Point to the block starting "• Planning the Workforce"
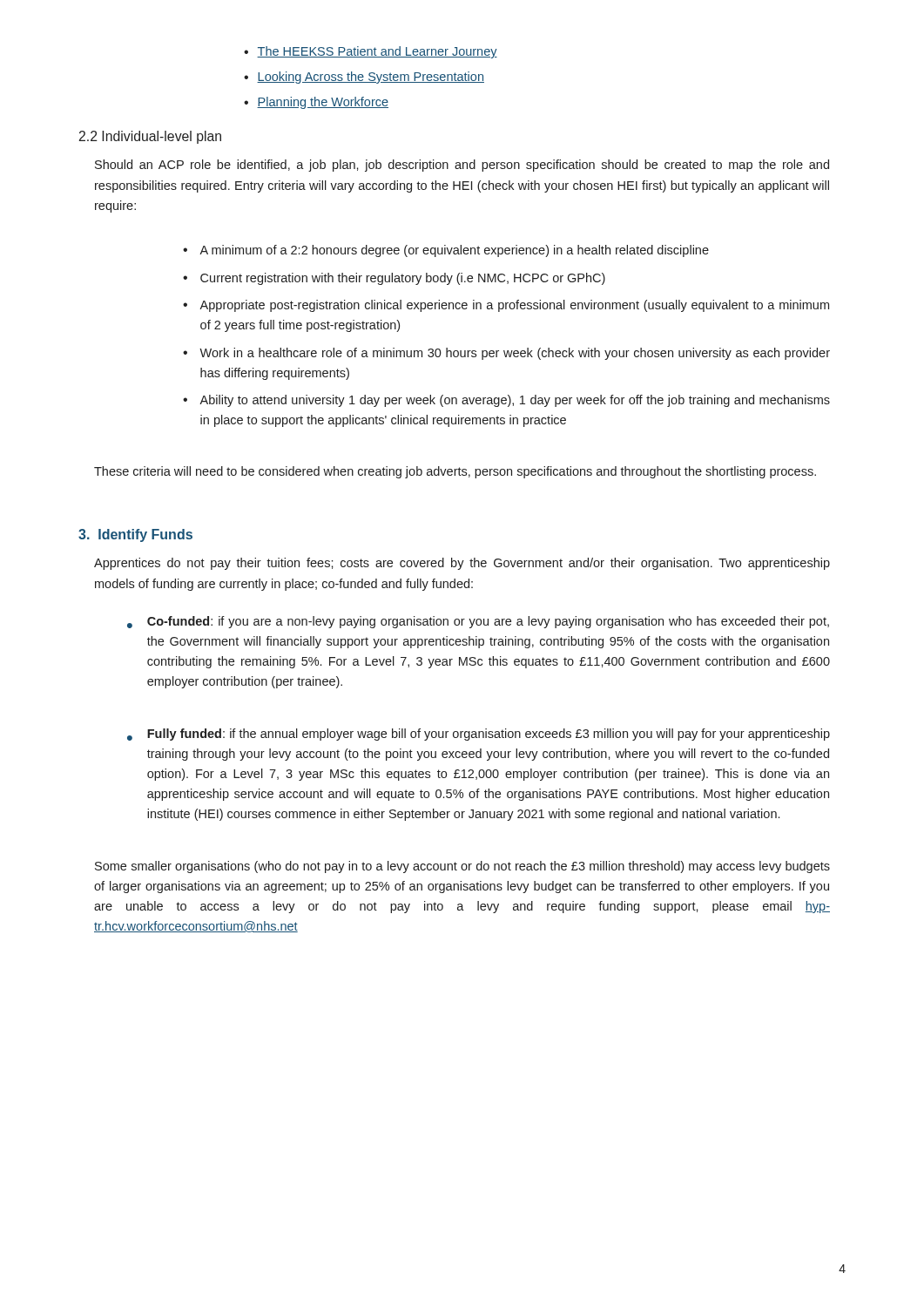This screenshot has height=1307, width=924. point(316,103)
